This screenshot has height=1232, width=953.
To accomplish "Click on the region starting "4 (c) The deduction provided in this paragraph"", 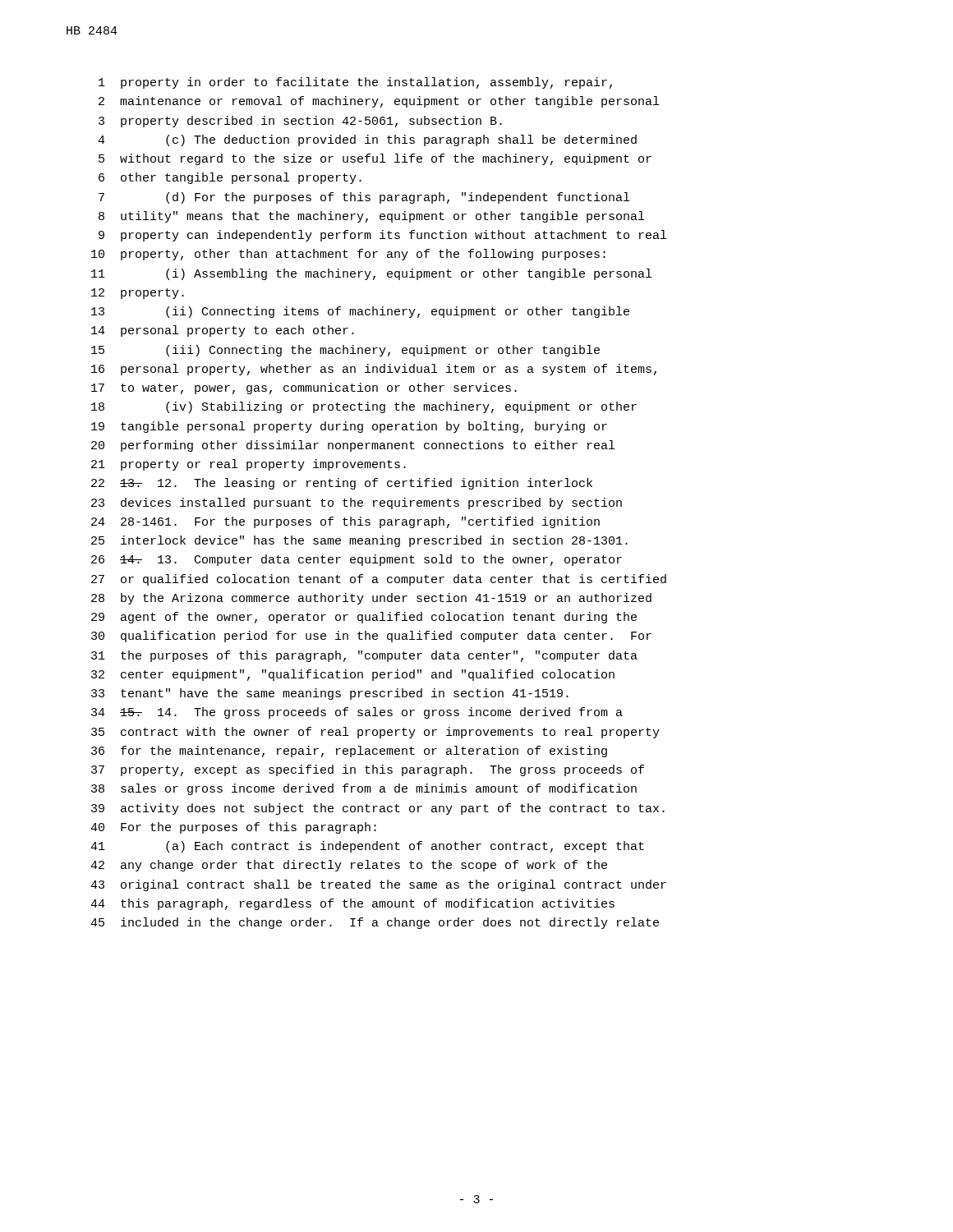I will coord(476,141).
